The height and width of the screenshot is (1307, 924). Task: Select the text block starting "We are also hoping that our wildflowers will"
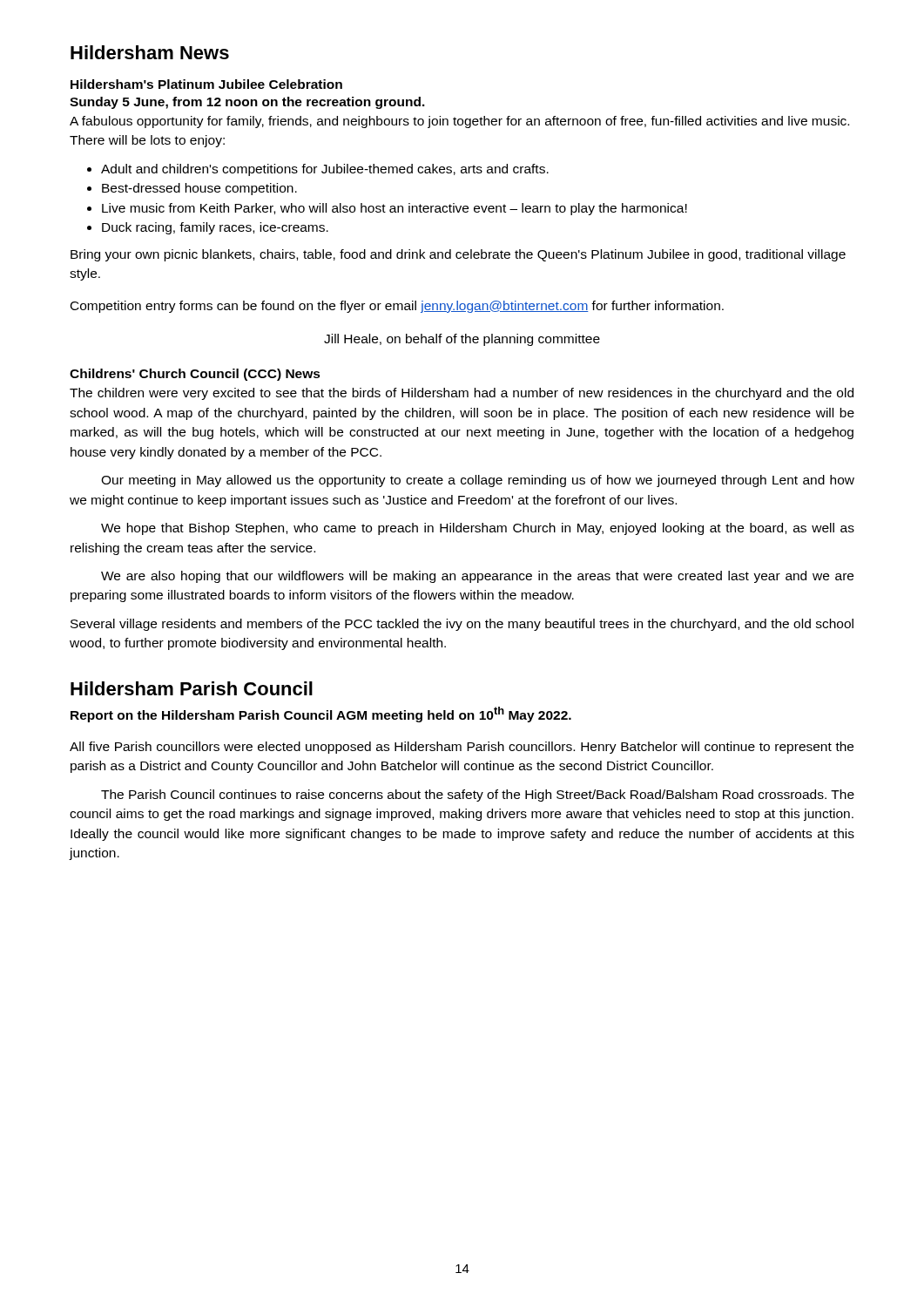(462, 585)
